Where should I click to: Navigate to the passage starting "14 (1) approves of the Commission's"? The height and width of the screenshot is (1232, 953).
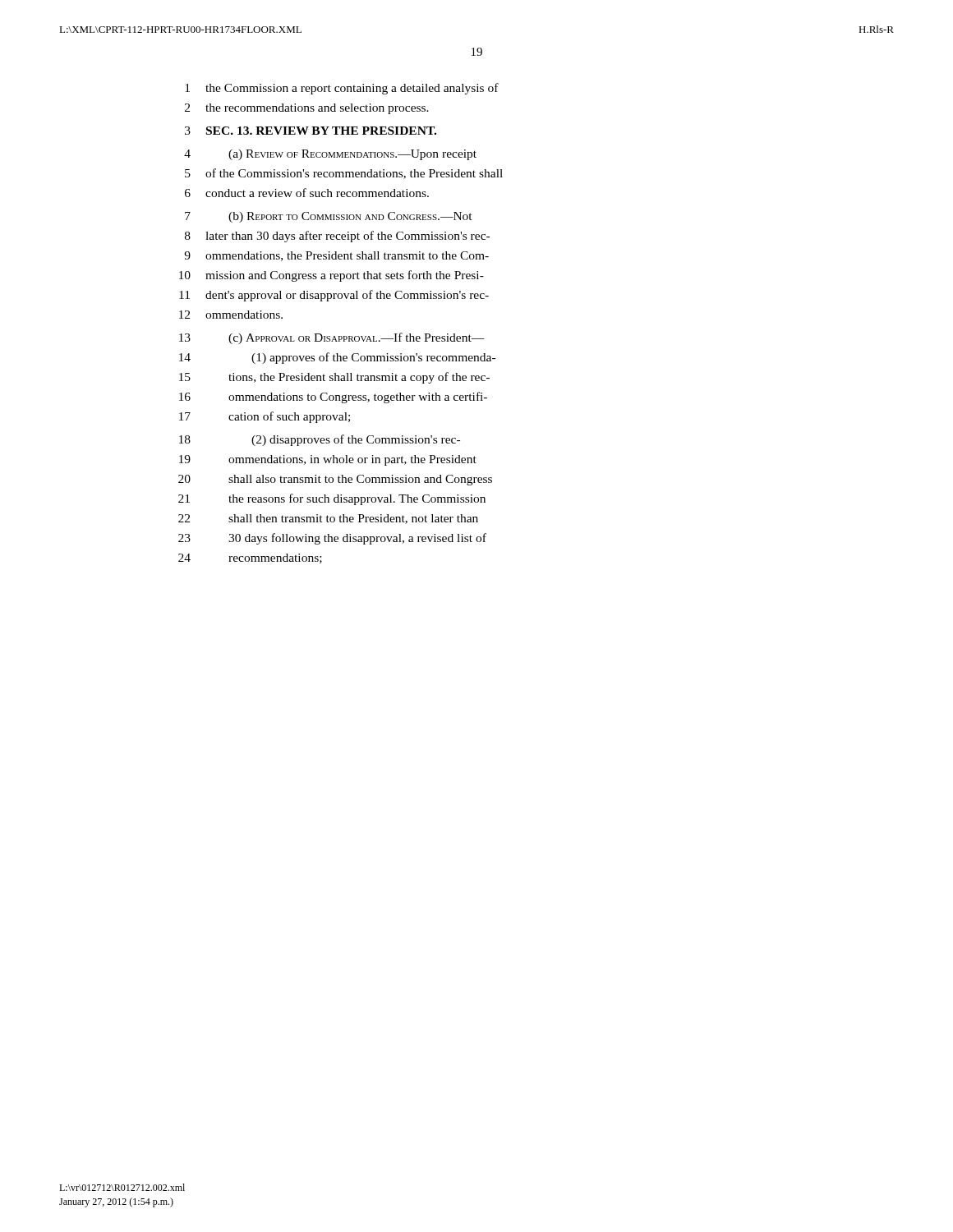[x=337, y=358]
